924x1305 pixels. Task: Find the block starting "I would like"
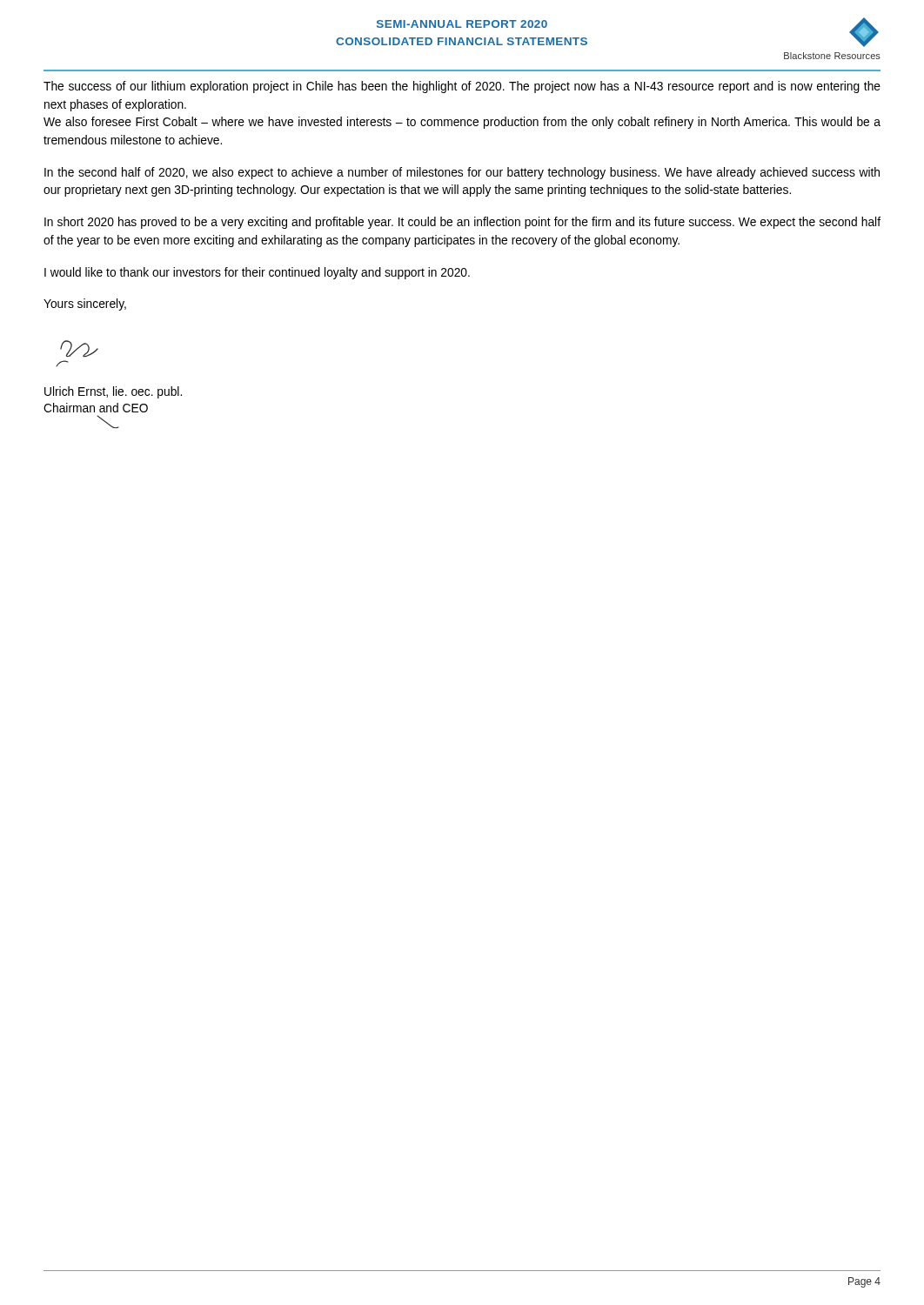tap(462, 273)
